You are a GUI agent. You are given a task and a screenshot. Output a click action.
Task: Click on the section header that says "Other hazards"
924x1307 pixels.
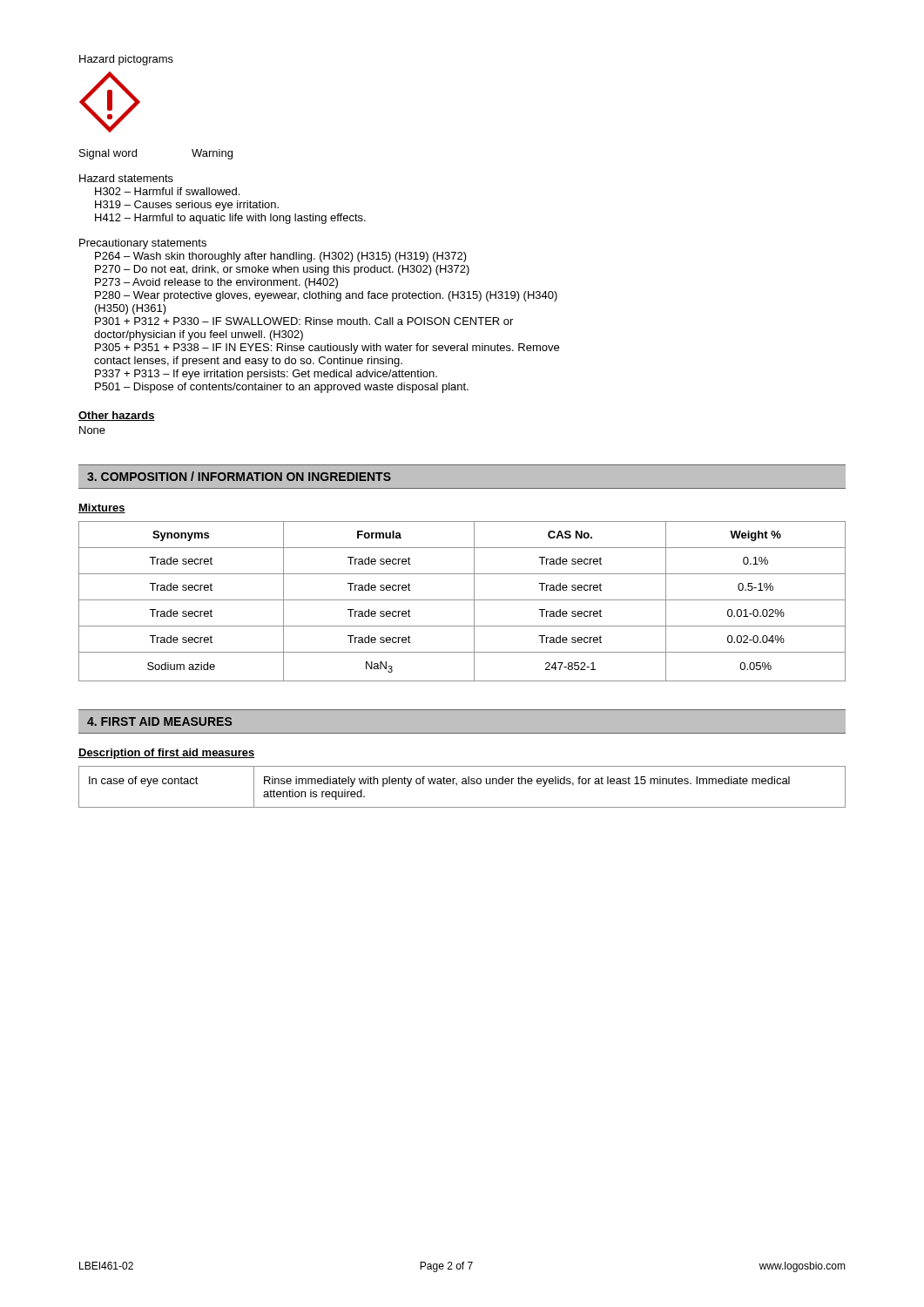116,415
